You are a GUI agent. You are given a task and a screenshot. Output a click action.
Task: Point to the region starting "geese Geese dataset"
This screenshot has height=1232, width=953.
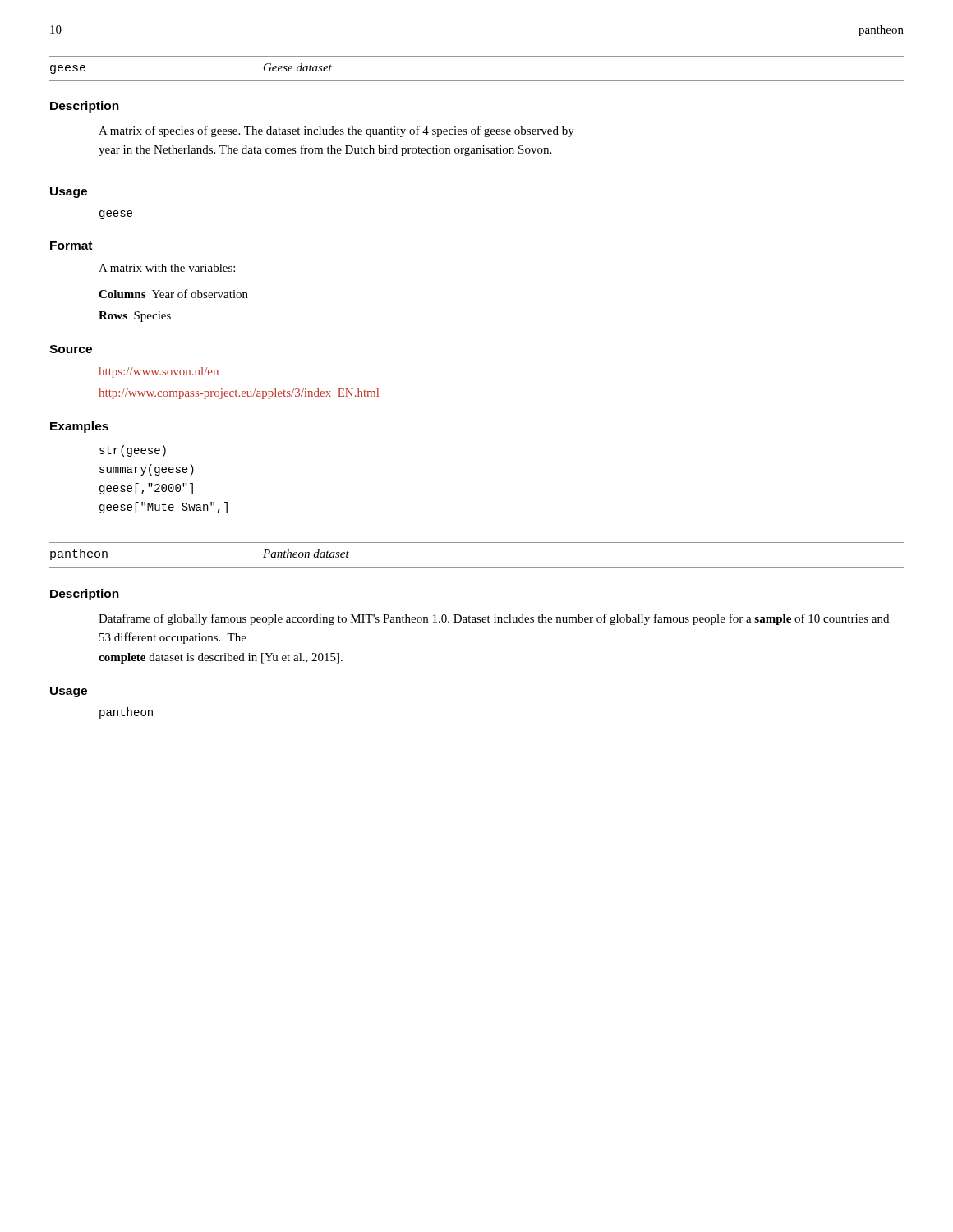tap(68, 68)
